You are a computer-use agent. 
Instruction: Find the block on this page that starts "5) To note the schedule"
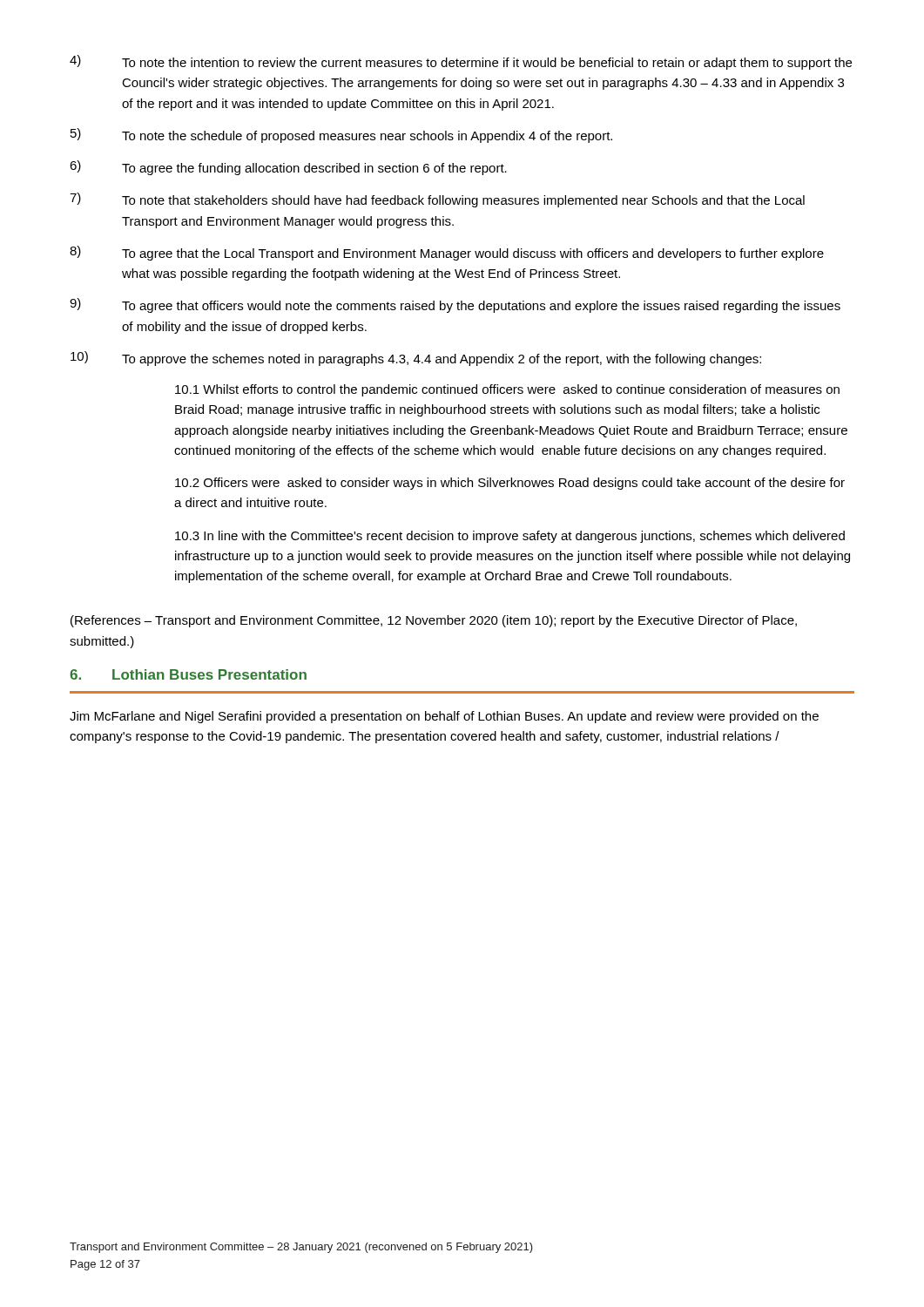click(462, 135)
